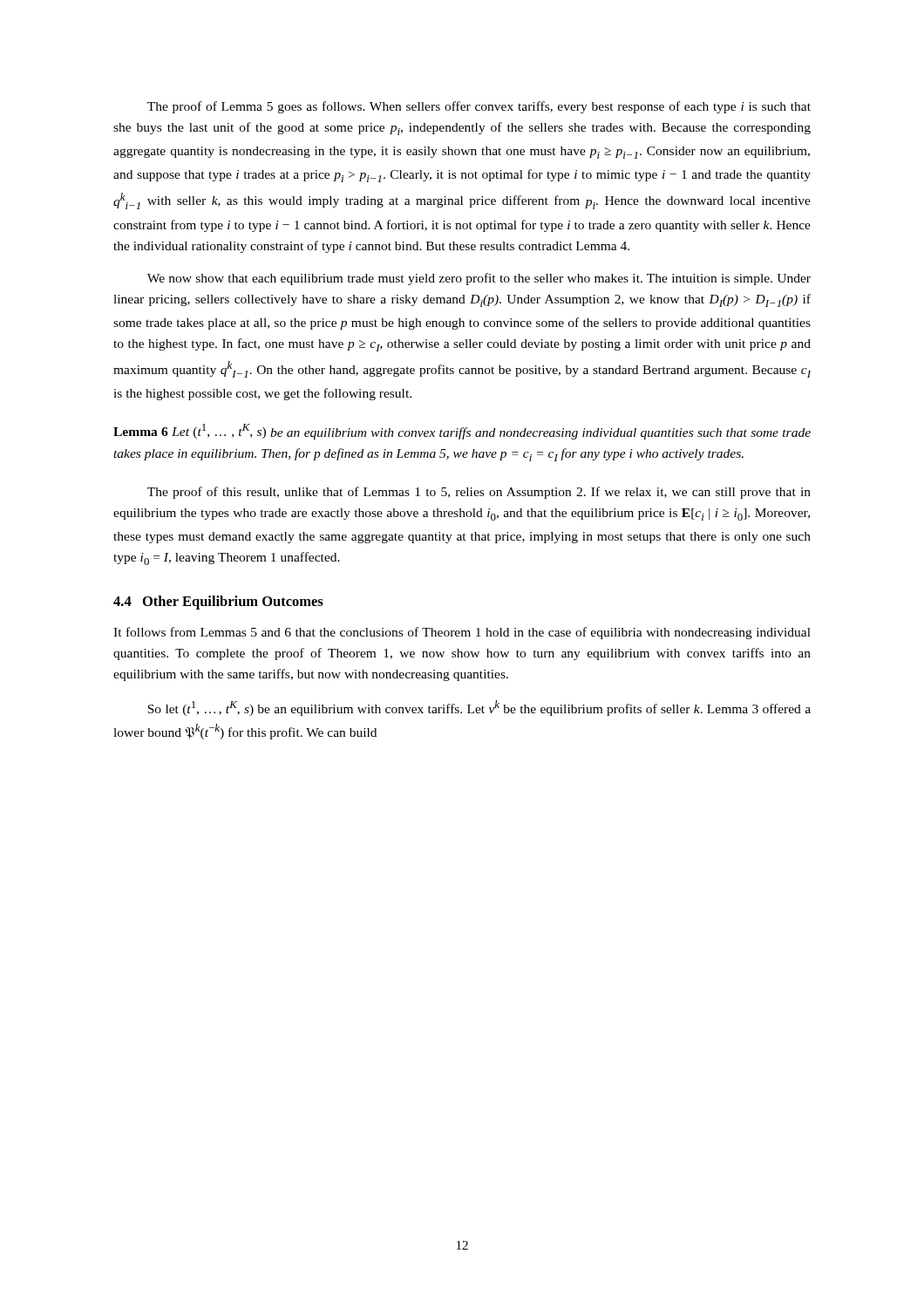Click the passage that begins "The proof of Lemma 5 goes as follows."
The height and width of the screenshot is (1308, 924).
point(462,176)
